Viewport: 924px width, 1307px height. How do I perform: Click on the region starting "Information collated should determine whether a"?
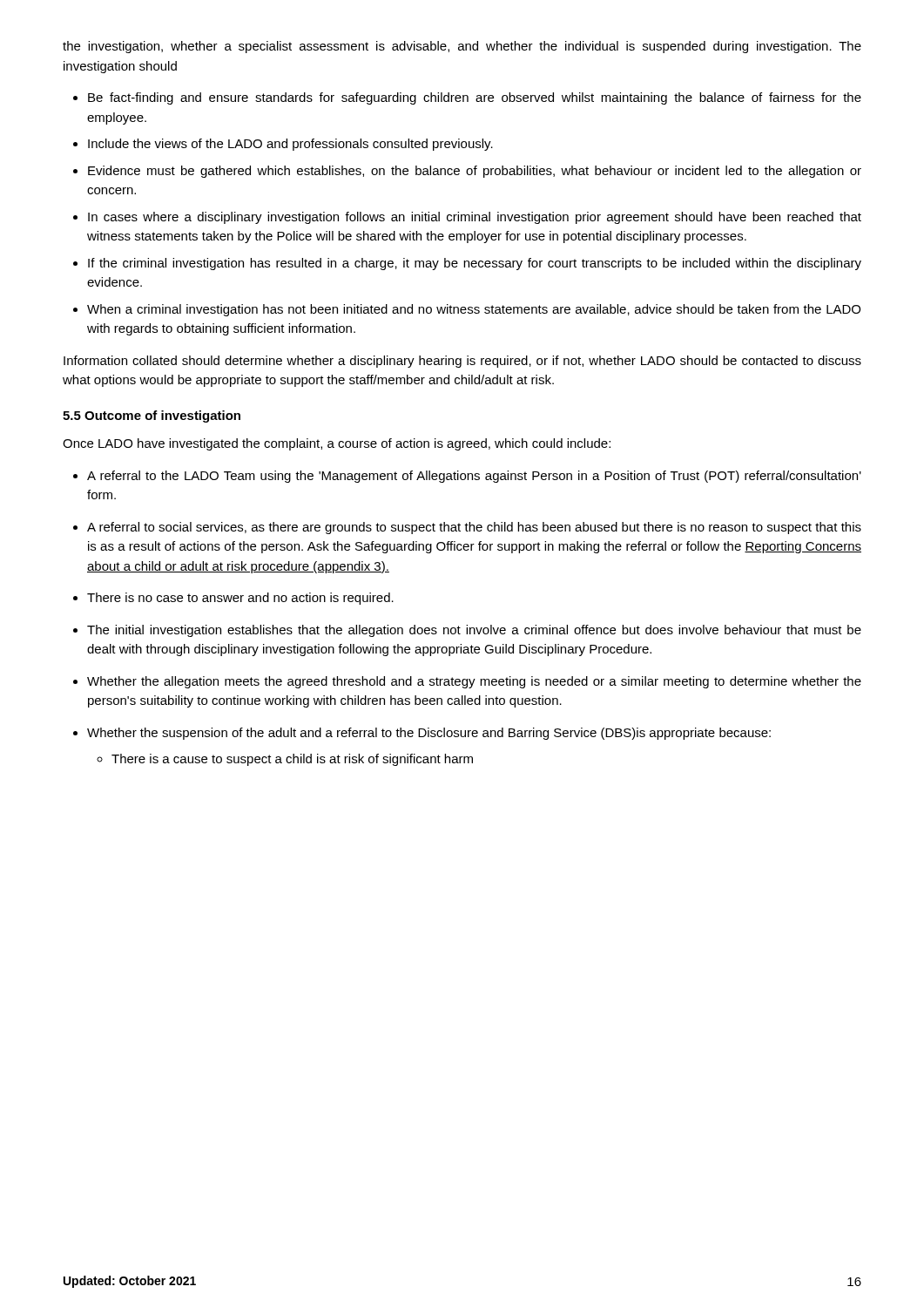point(462,370)
